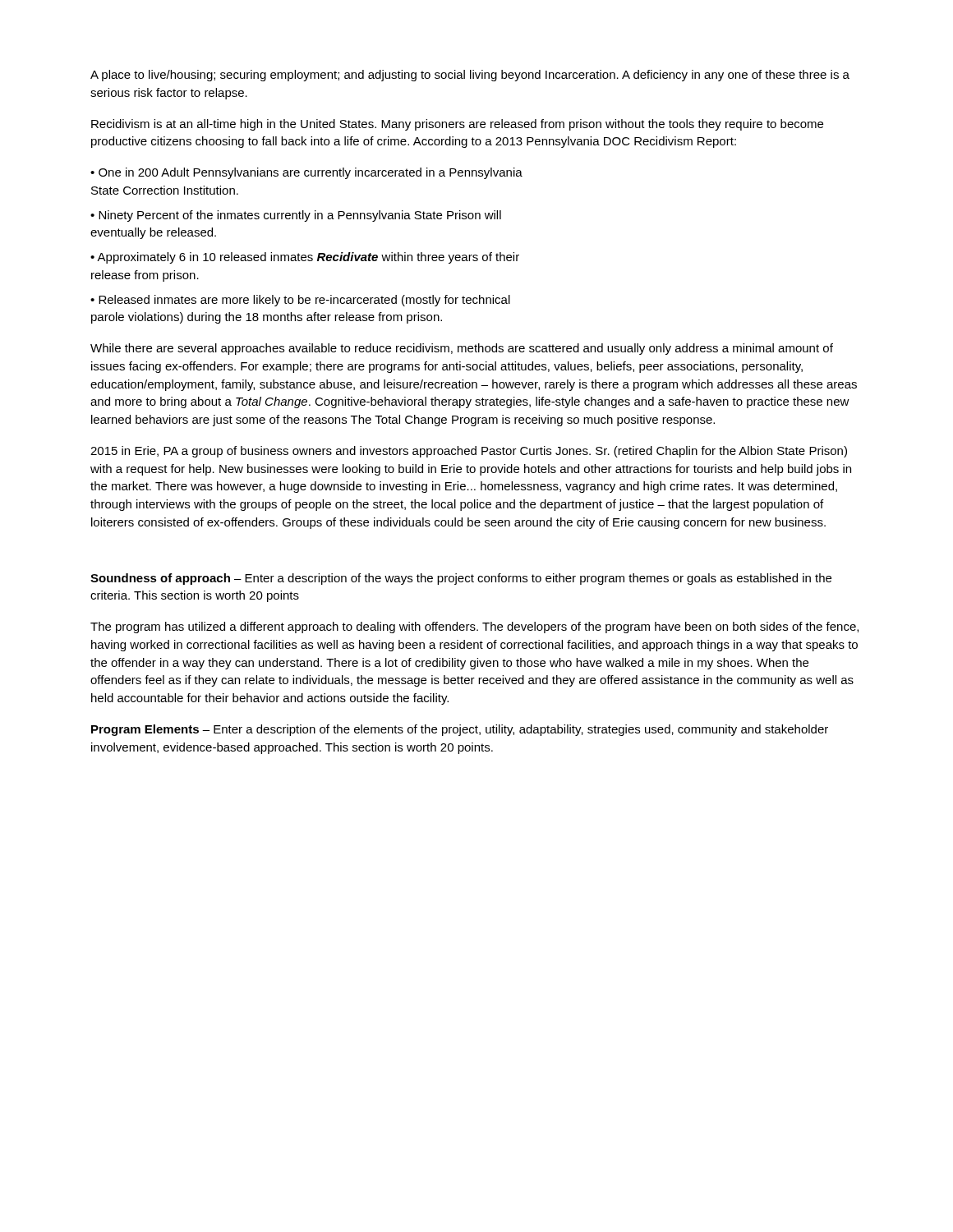Image resolution: width=953 pixels, height=1232 pixels.
Task: Click the passage that begins "• Ninety Percent of the inmates currently"
Action: pyautogui.click(x=296, y=223)
